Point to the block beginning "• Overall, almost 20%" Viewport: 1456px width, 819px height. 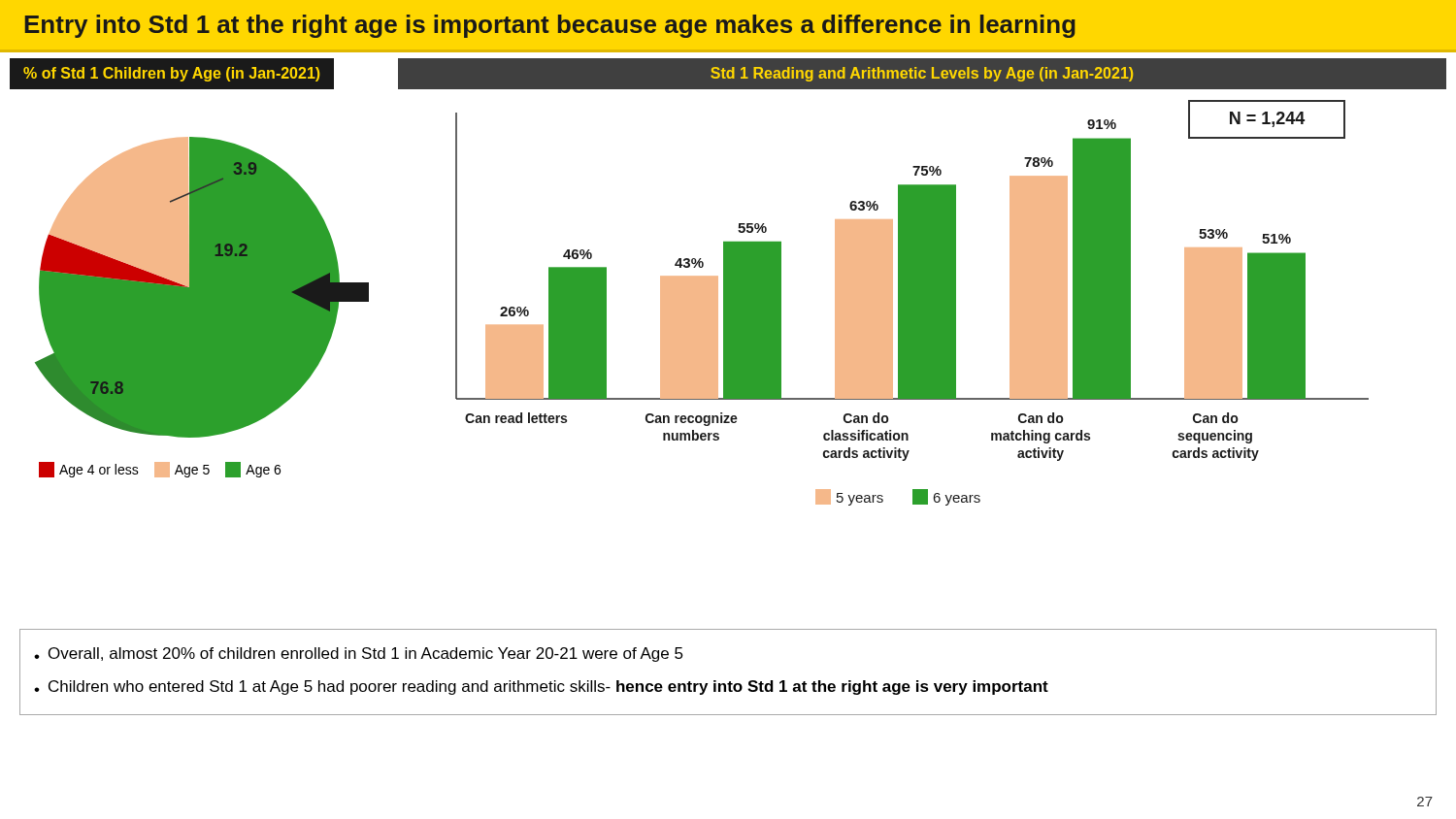point(359,656)
